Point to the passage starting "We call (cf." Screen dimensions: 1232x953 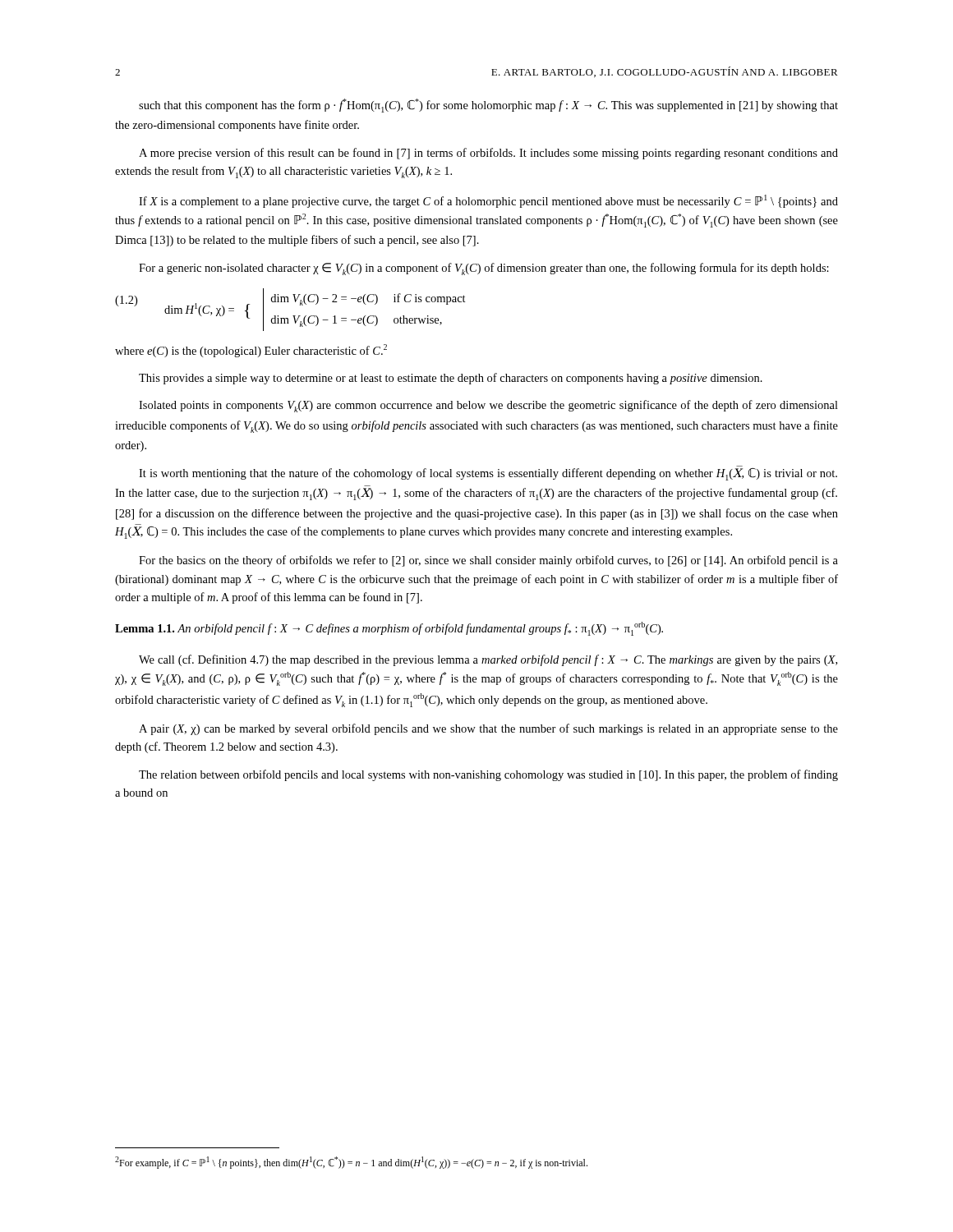476,680
